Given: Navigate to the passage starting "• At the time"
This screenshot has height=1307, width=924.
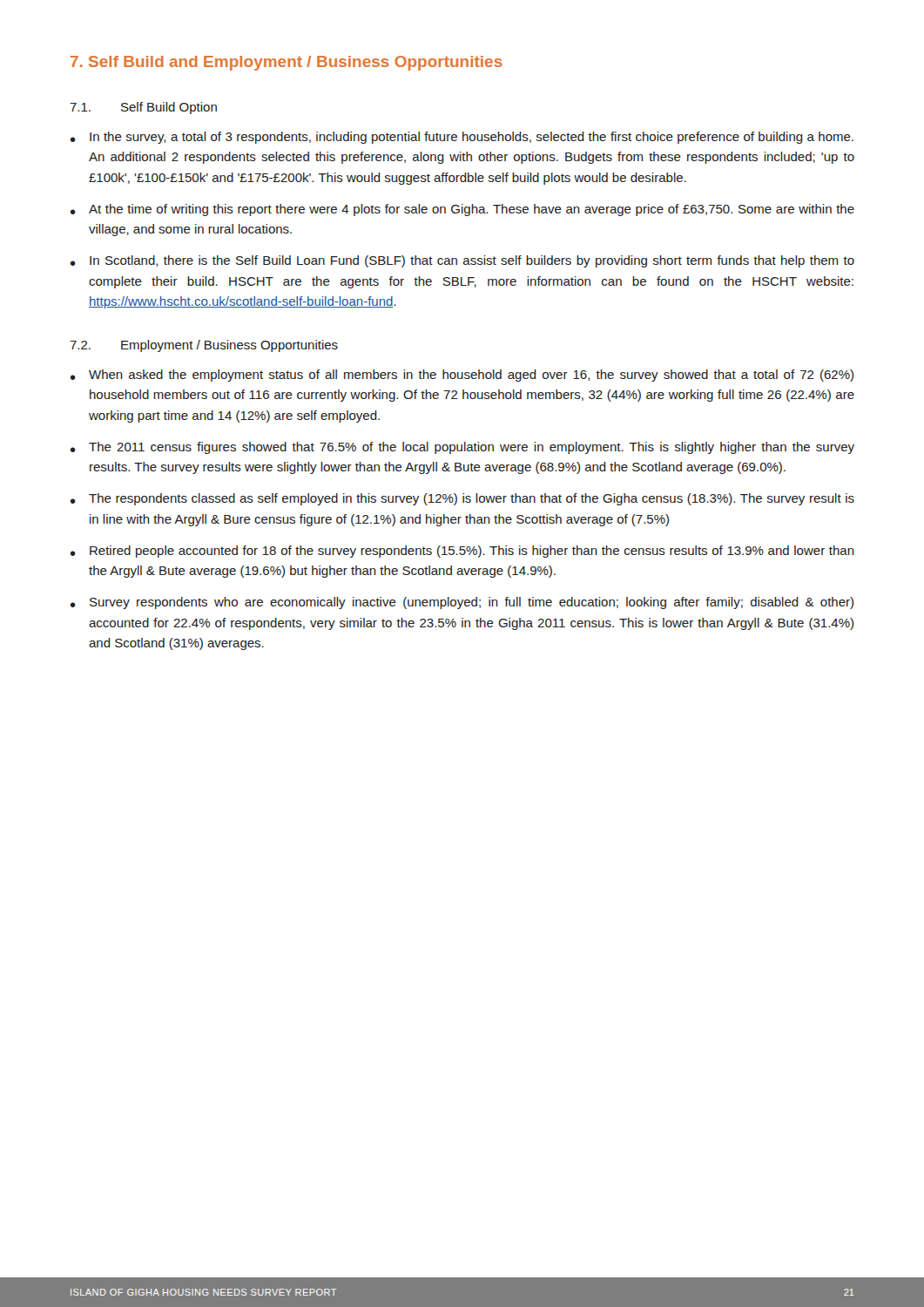Looking at the screenshot, I should 462,219.
